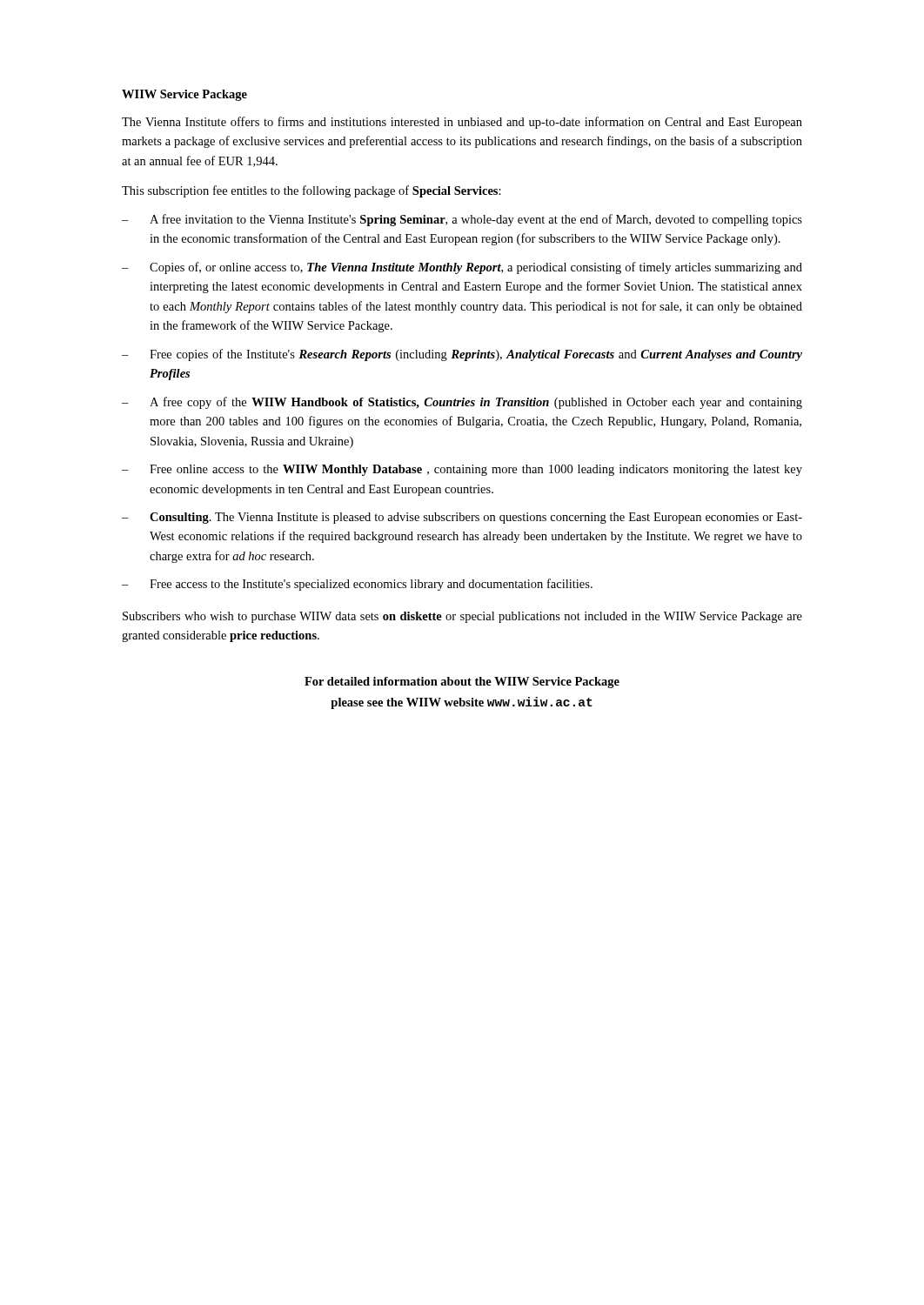Find the element starting "– Free online access to the WIIW"

[462, 479]
